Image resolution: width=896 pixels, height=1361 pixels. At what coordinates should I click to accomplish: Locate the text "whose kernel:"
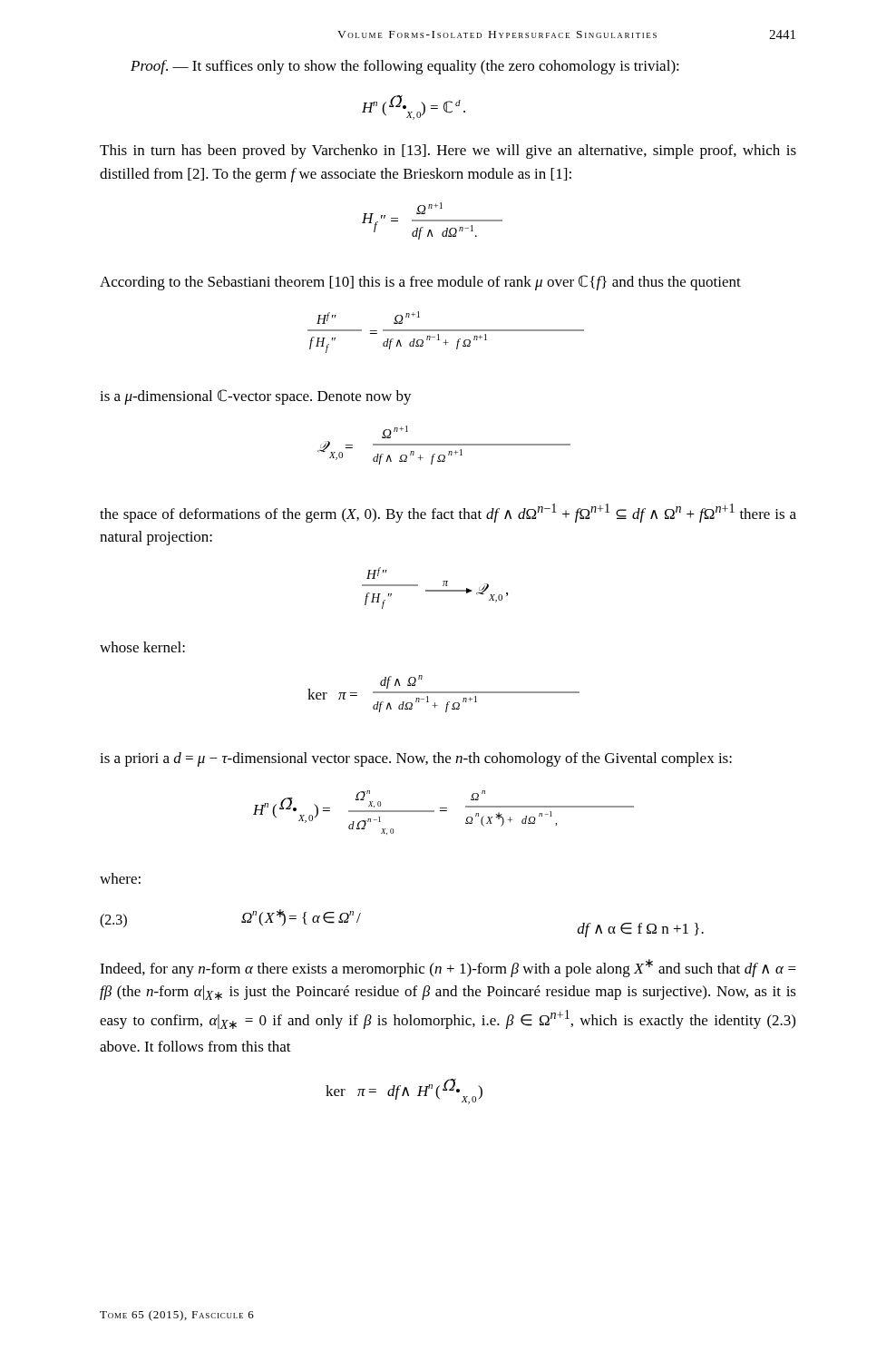click(x=142, y=647)
